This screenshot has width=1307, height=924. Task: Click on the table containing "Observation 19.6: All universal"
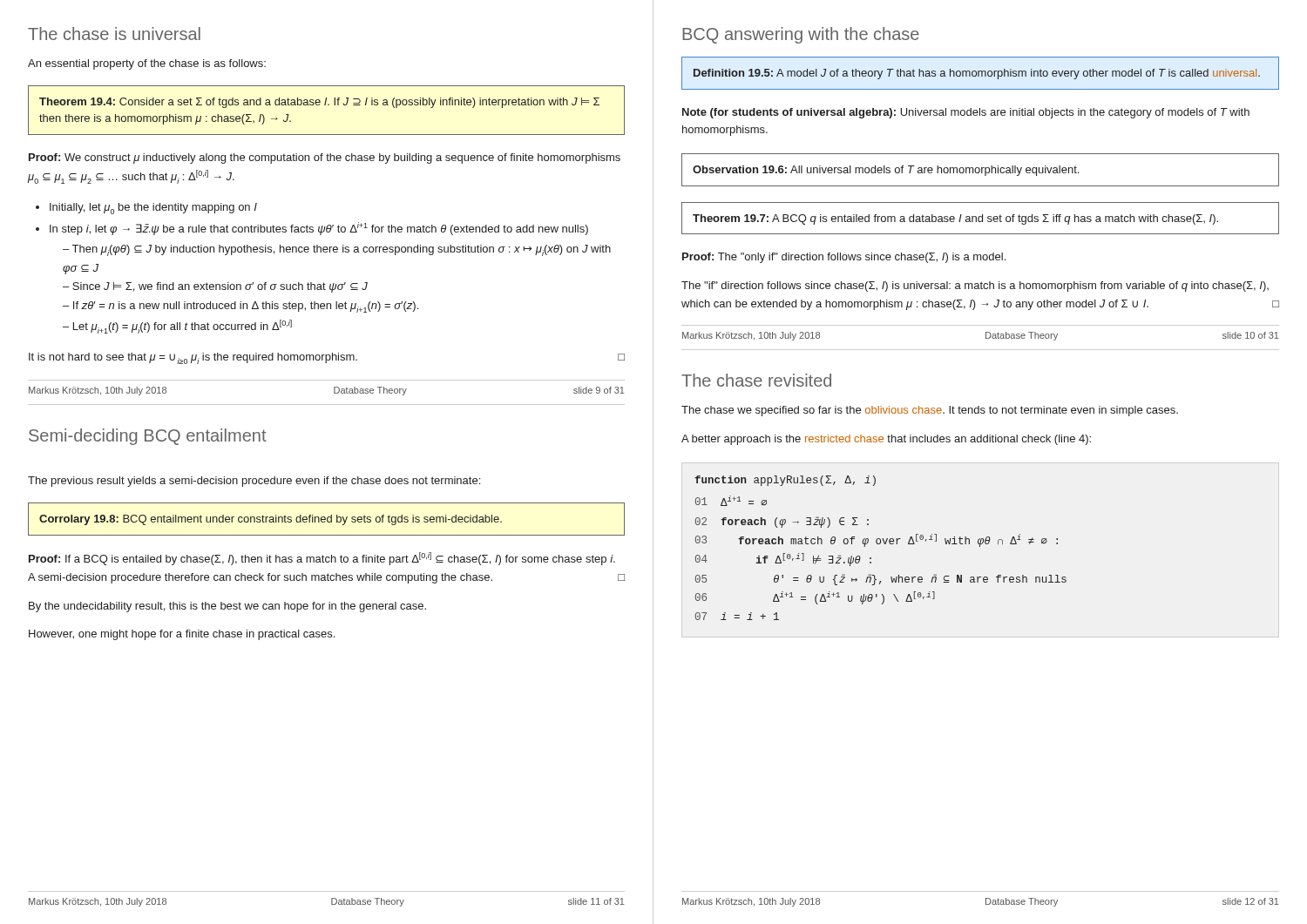point(980,170)
